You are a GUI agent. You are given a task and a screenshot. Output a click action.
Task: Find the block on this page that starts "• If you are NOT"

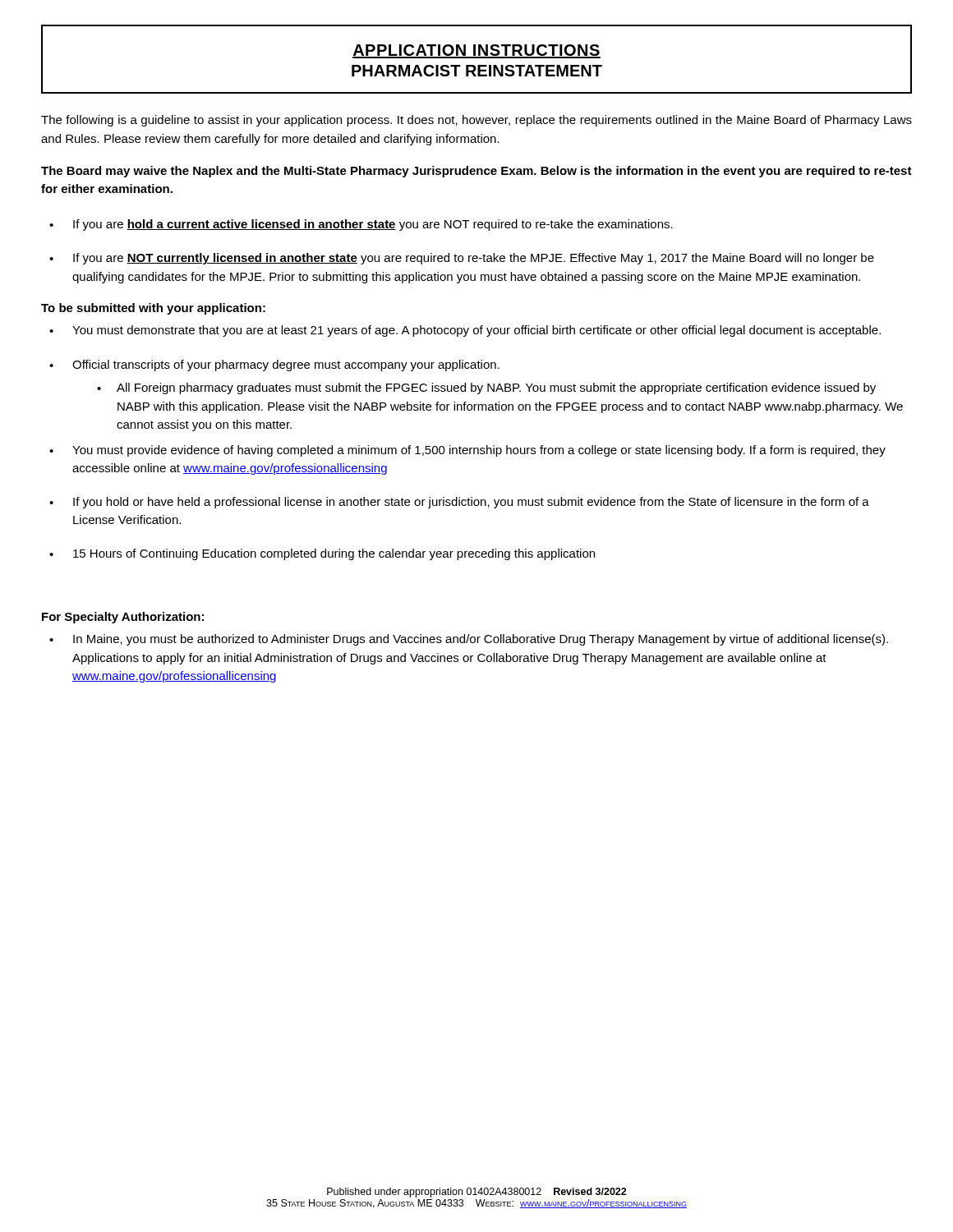[x=476, y=267]
